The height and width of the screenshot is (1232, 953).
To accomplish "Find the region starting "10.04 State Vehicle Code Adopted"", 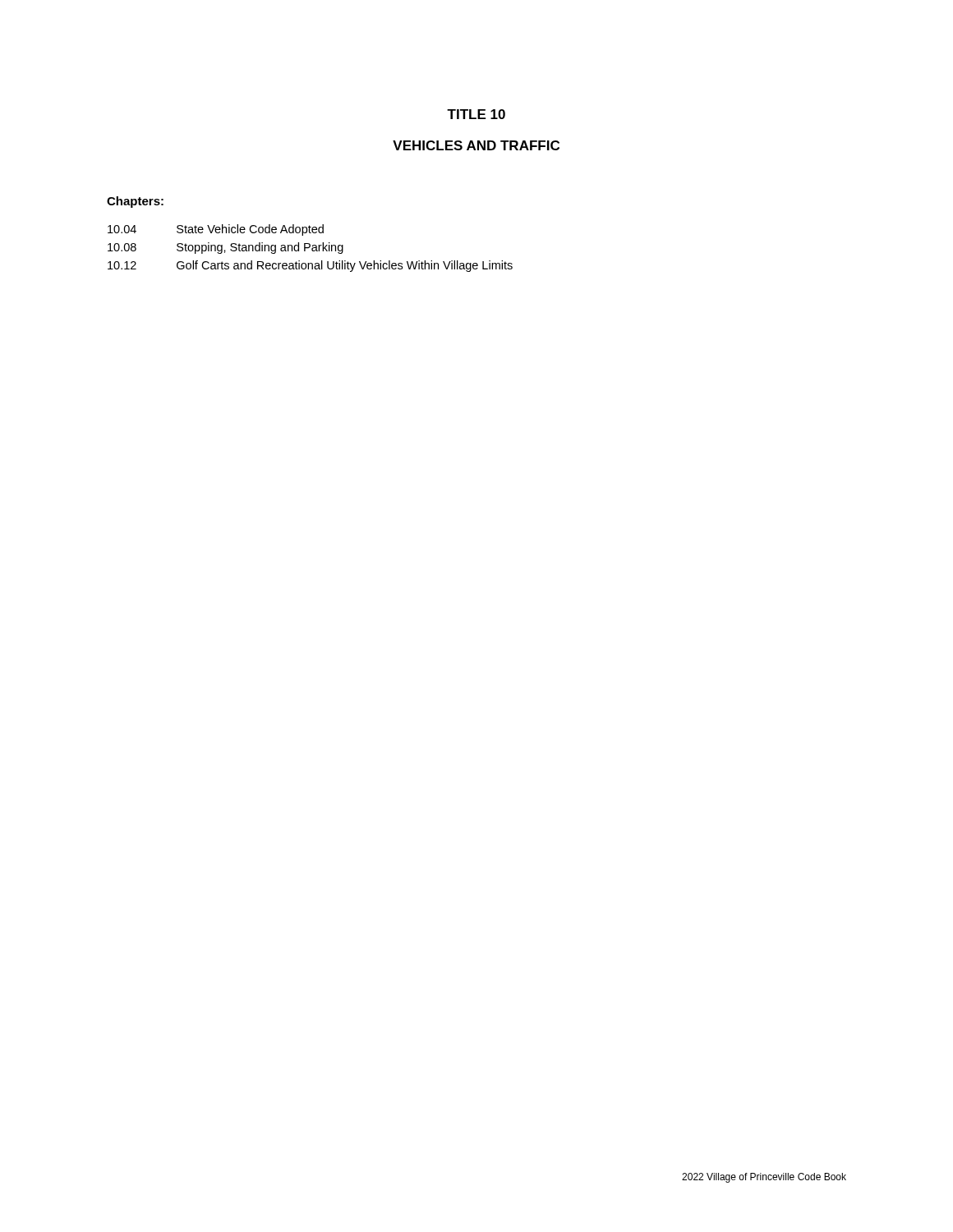I will click(x=310, y=232).
